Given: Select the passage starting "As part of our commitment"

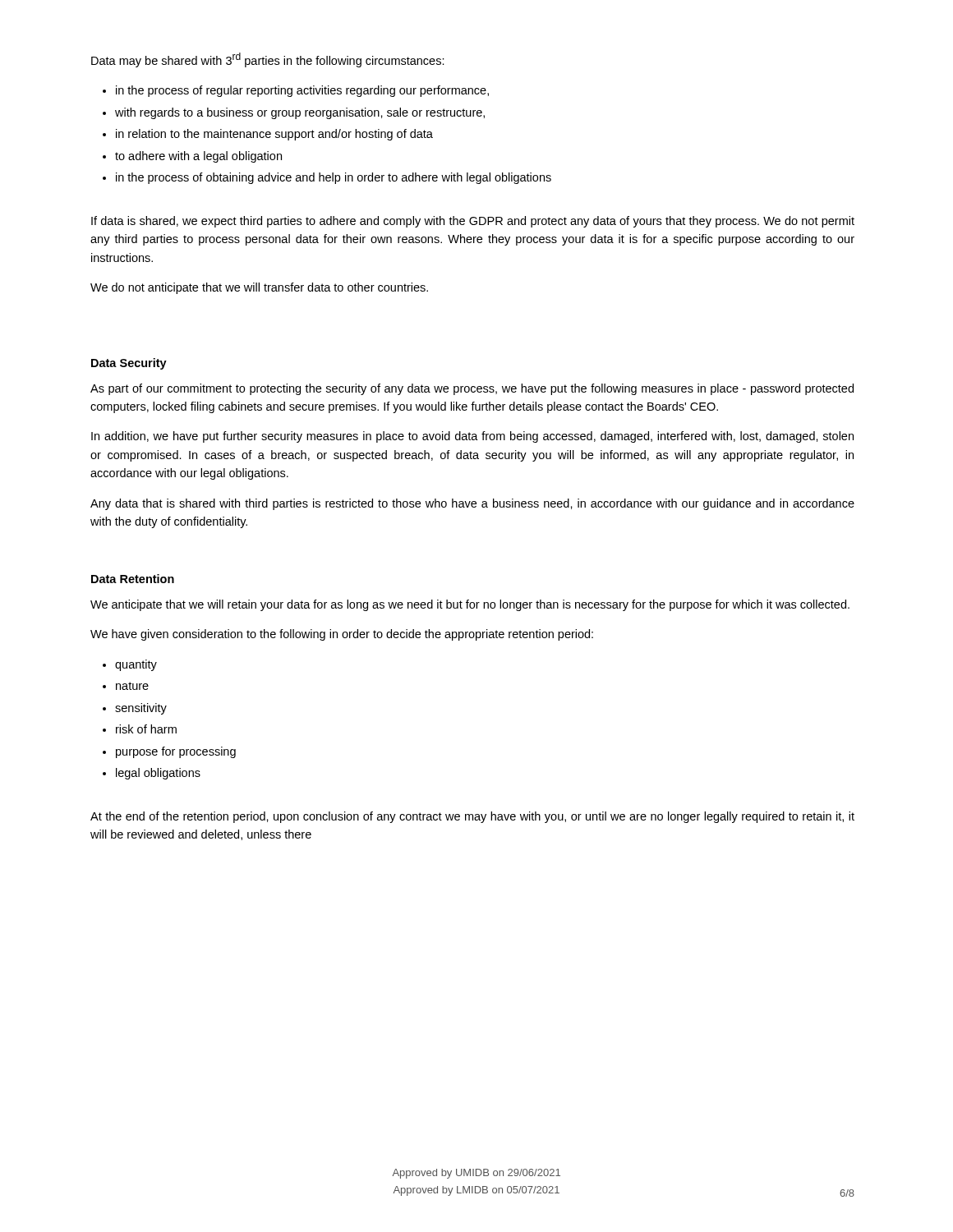Looking at the screenshot, I should coord(472,397).
